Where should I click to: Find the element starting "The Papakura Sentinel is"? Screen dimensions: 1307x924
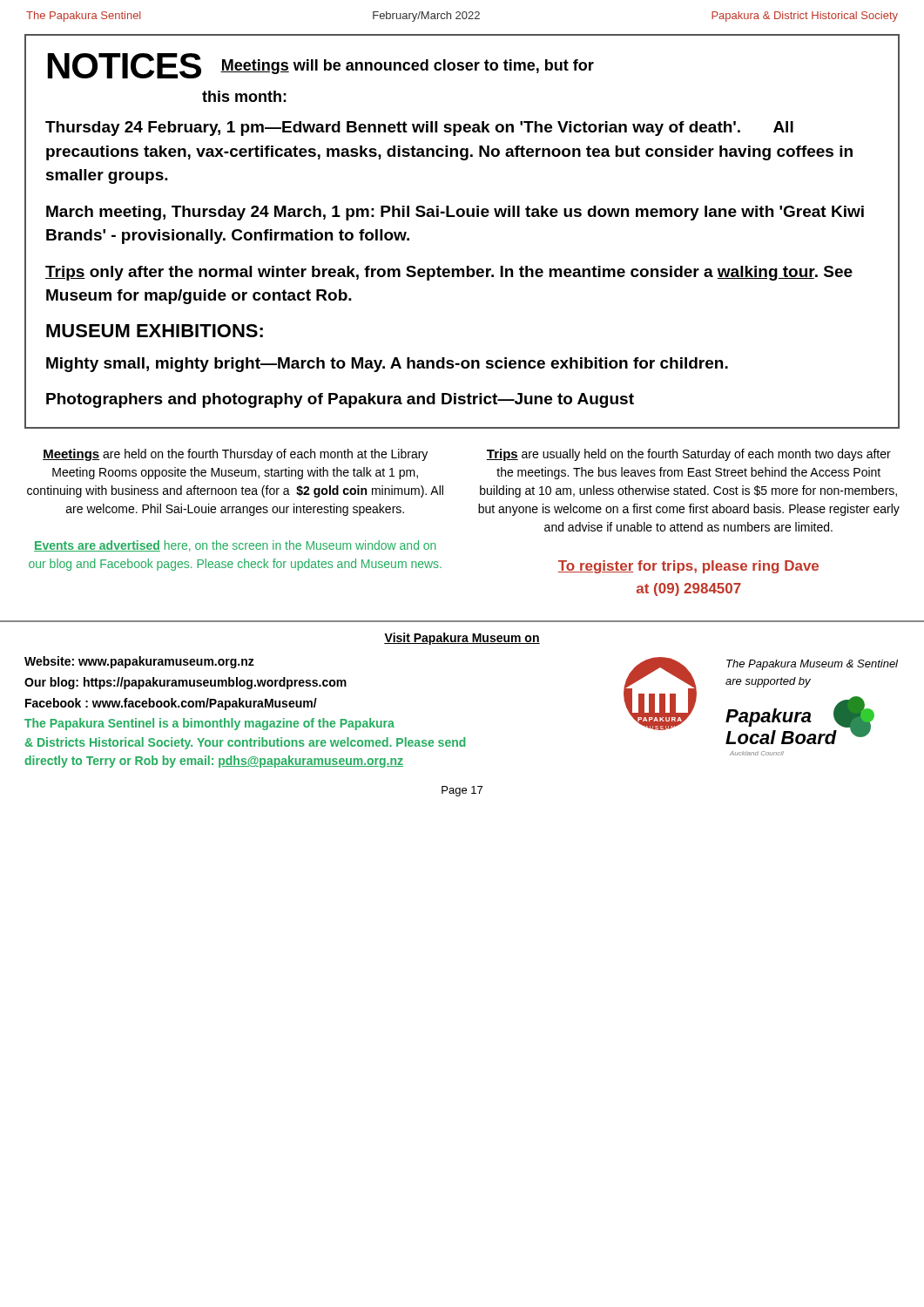click(245, 742)
